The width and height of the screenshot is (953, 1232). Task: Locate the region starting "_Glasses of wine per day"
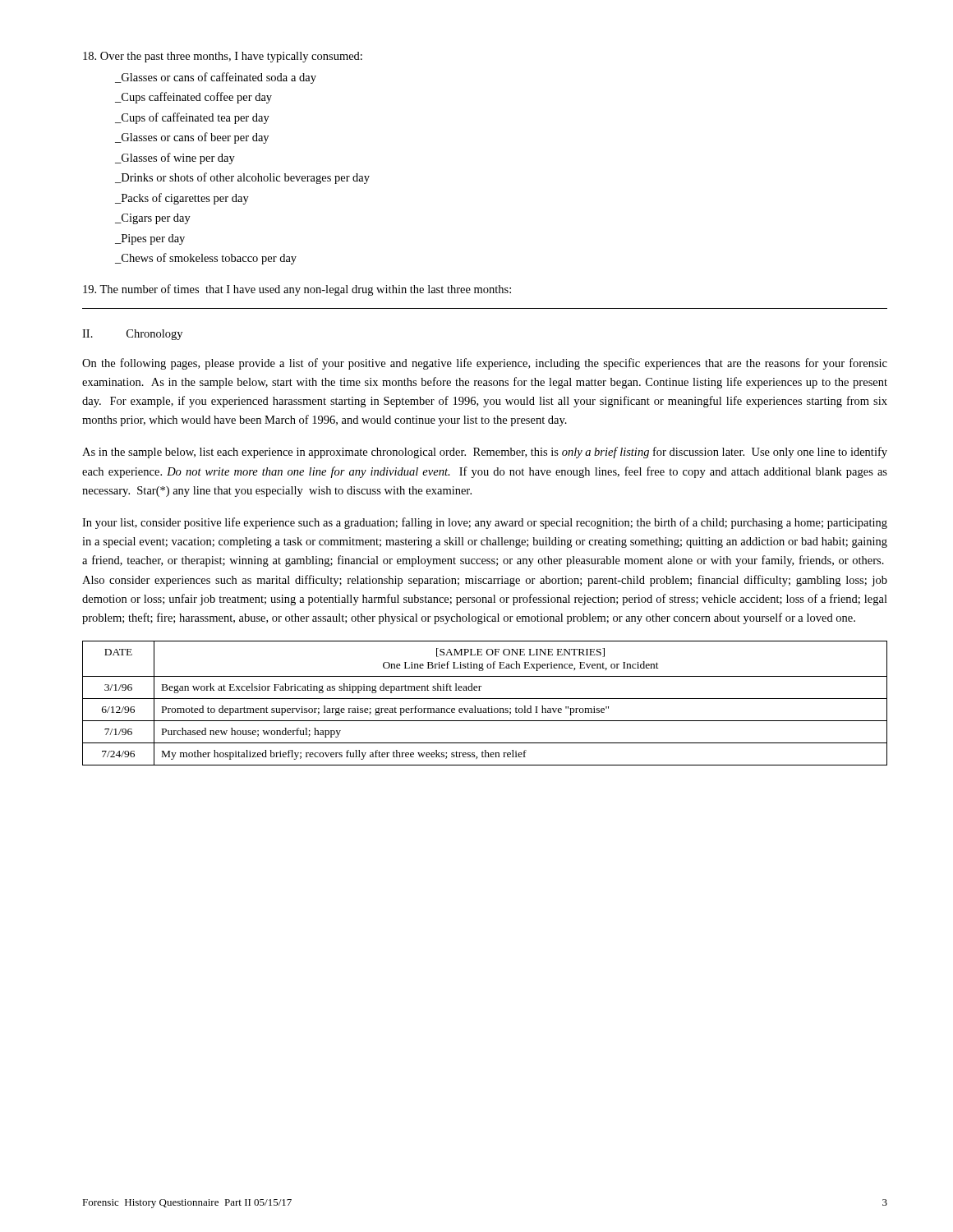click(x=175, y=158)
